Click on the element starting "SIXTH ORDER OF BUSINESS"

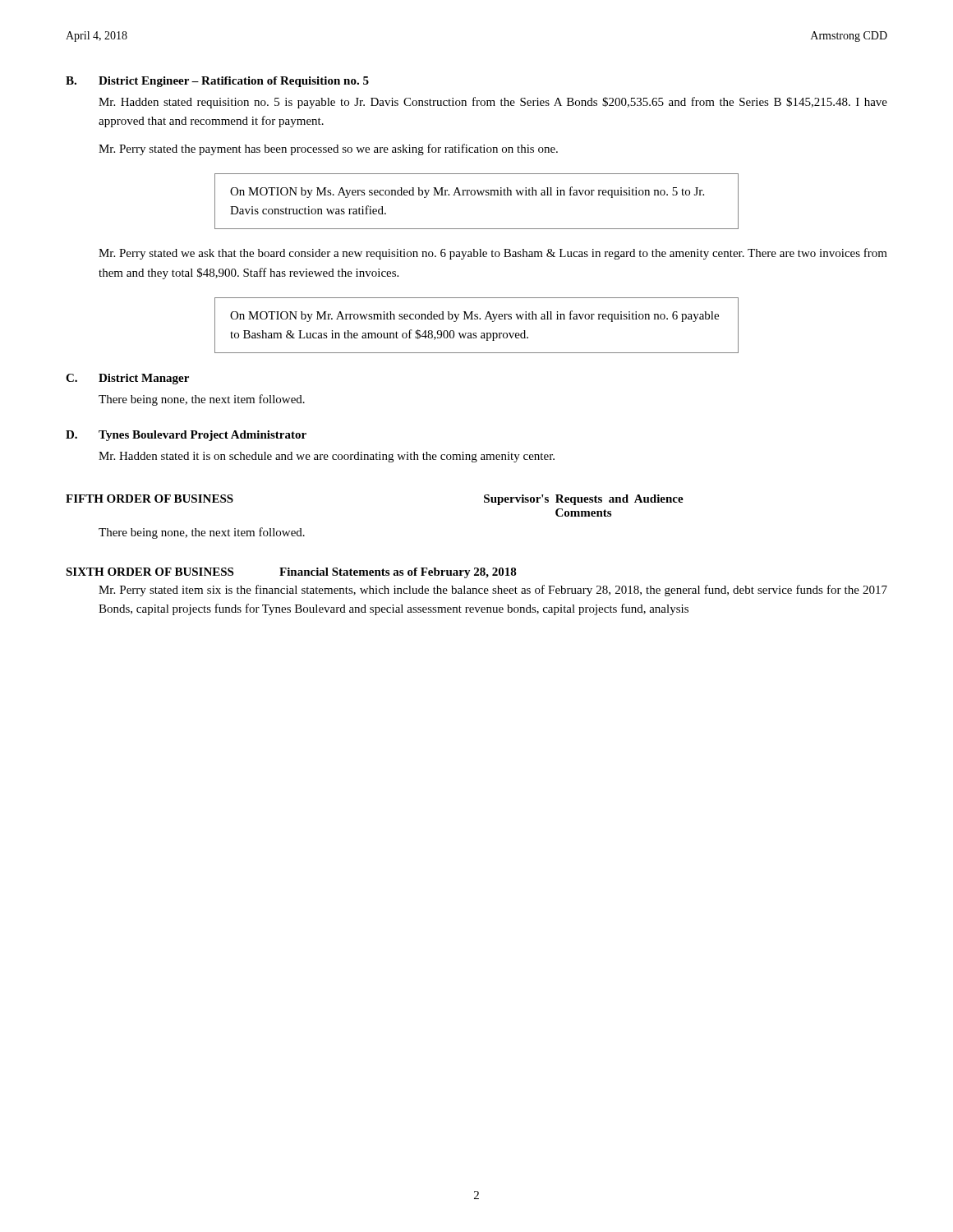coord(150,572)
